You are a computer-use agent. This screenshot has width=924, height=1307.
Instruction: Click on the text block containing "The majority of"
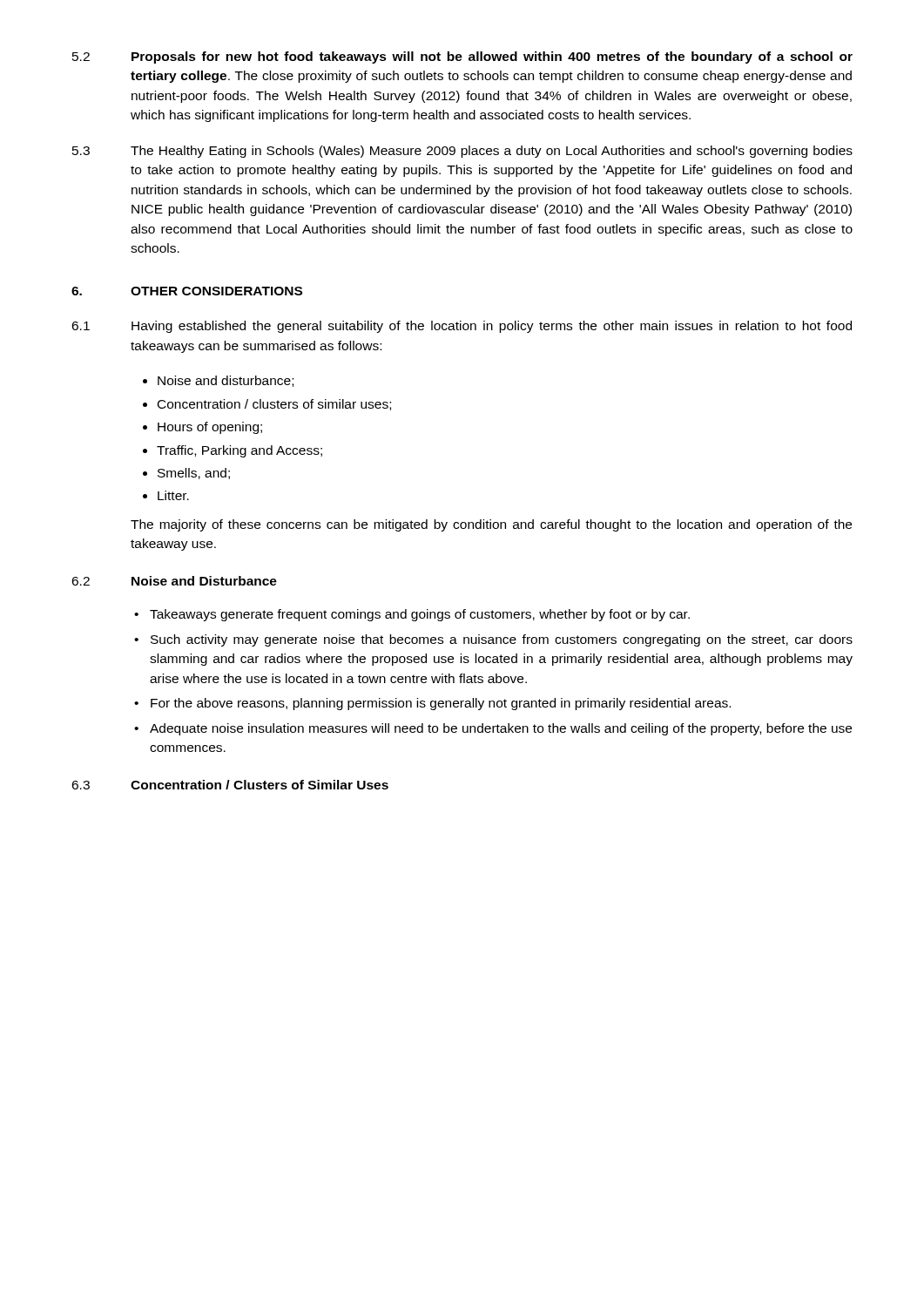492,534
